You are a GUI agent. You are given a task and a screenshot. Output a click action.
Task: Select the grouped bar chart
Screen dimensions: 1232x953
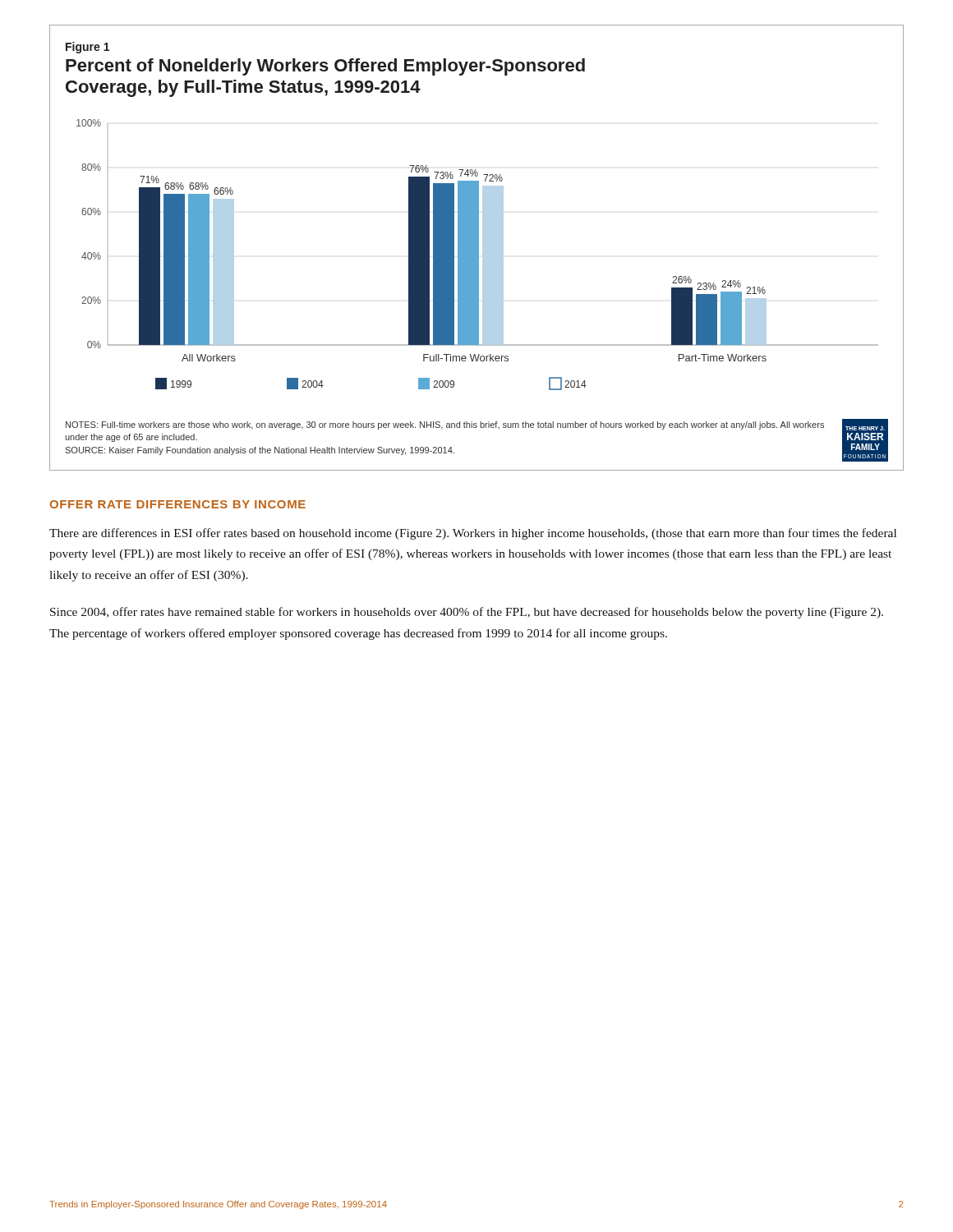476,248
